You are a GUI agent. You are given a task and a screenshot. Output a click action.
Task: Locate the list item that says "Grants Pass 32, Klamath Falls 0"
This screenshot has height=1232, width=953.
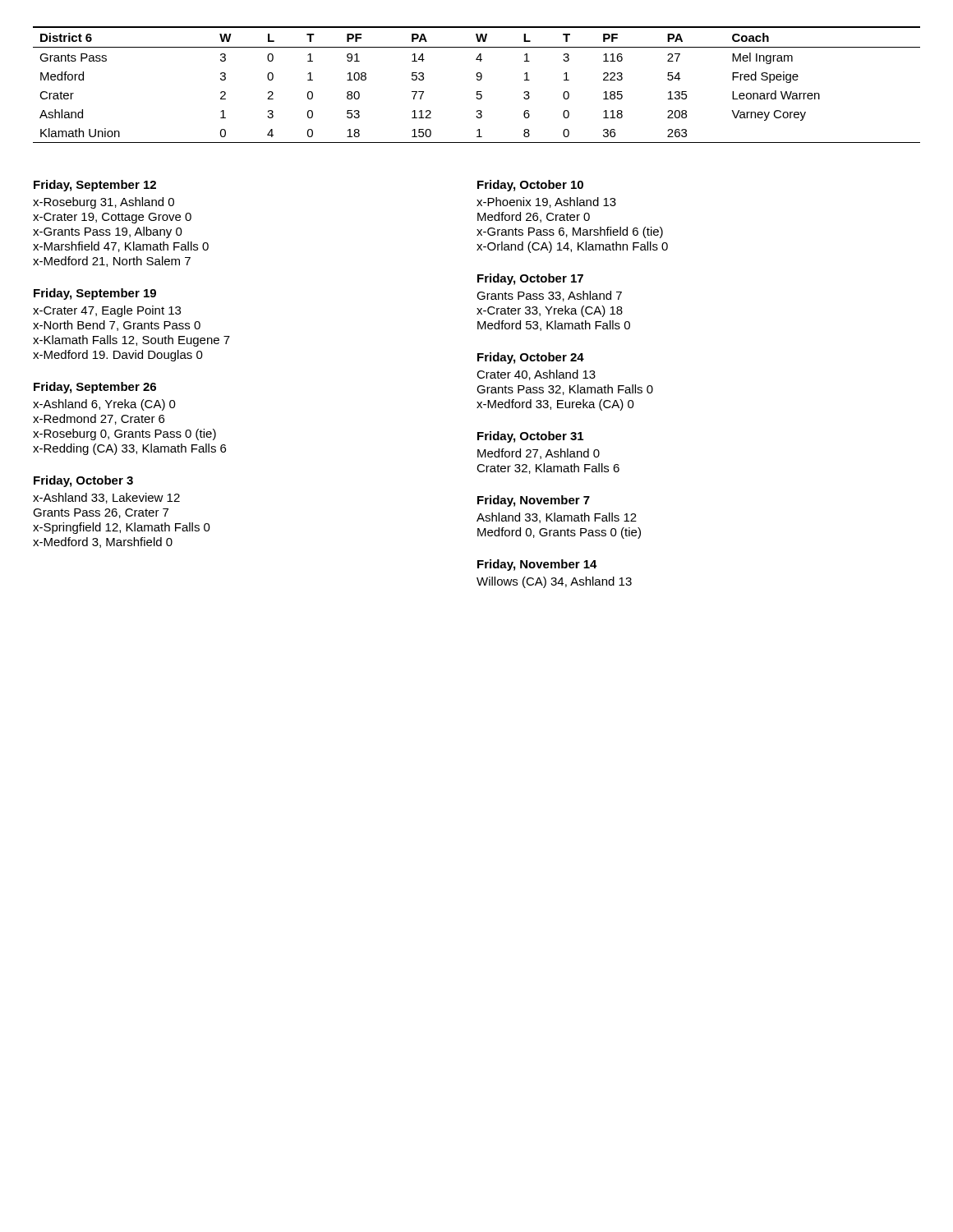click(x=565, y=389)
